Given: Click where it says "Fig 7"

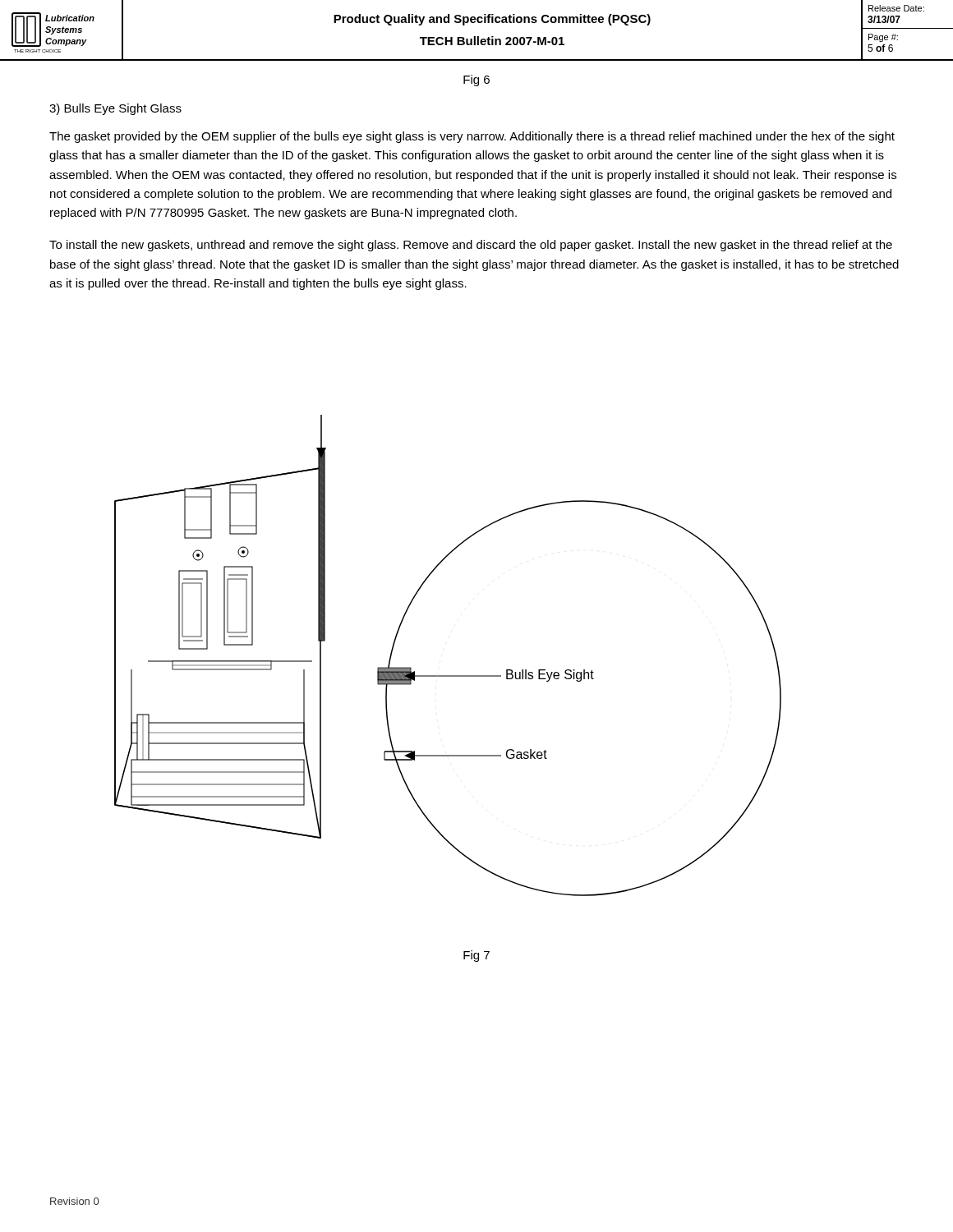Looking at the screenshot, I should (476, 955).
